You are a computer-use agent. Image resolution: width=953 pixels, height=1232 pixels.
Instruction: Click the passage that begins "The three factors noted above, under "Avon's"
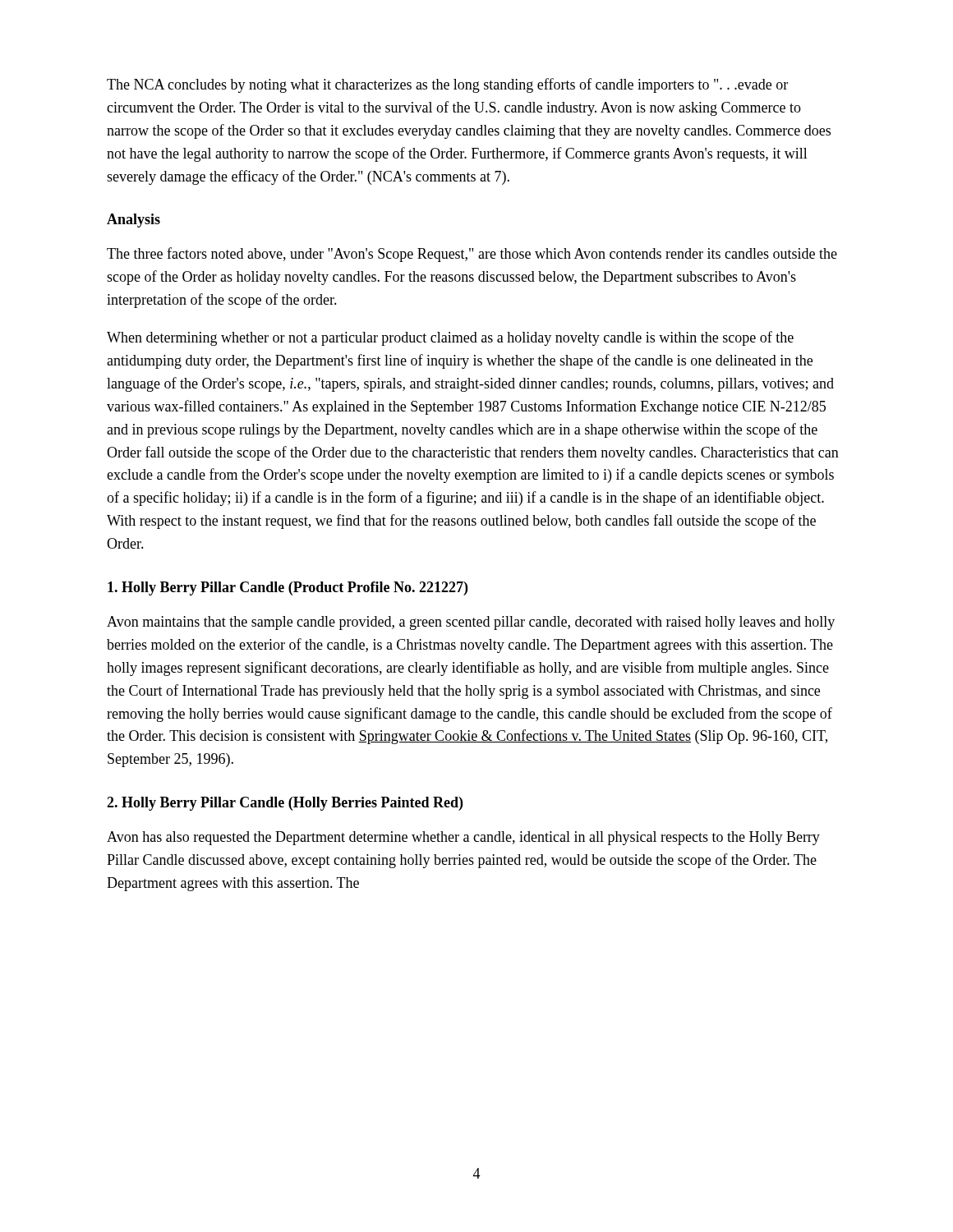tap(476, 278)
